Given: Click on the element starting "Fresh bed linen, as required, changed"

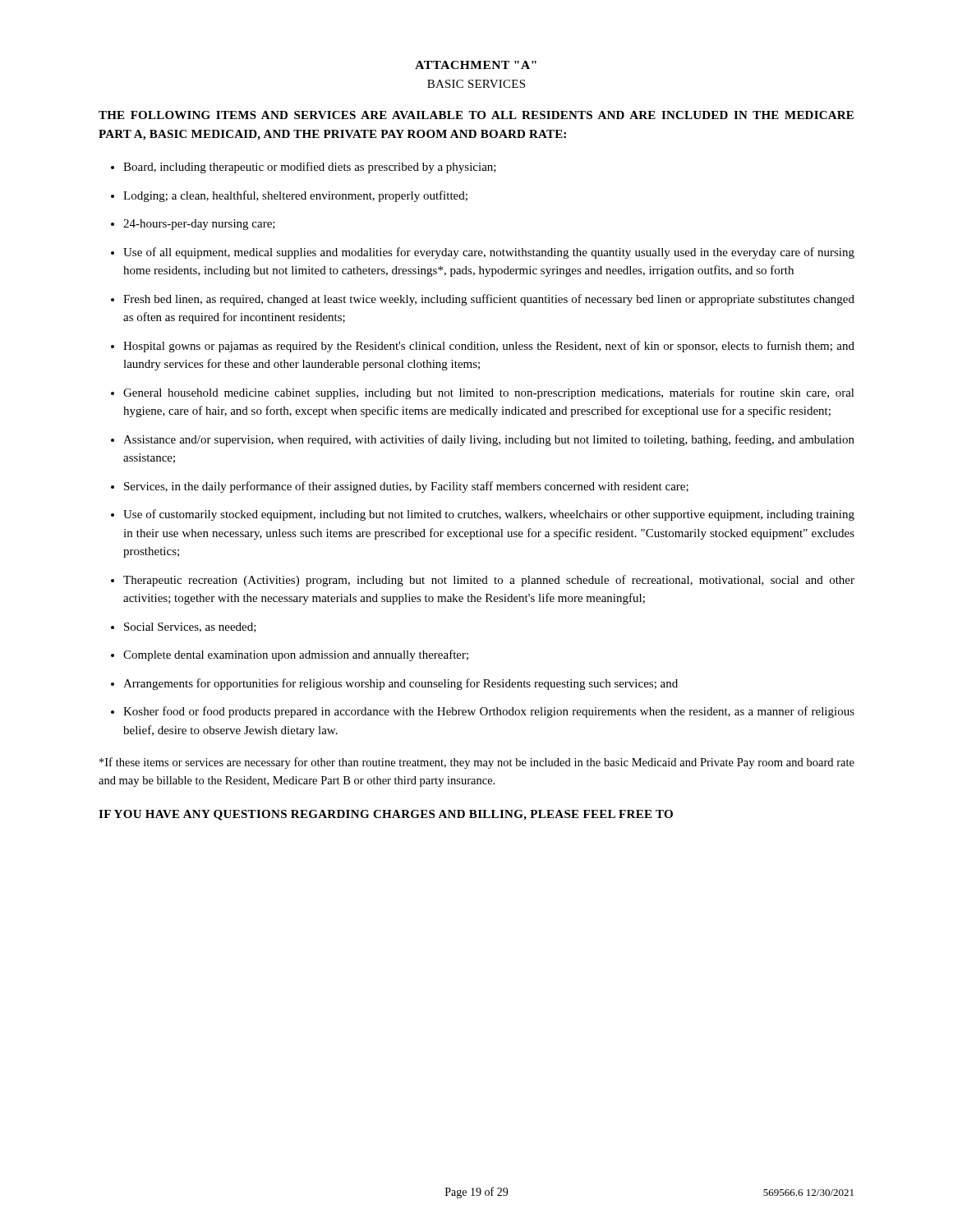Looking at the screenshot, I should tap(489, 308).
